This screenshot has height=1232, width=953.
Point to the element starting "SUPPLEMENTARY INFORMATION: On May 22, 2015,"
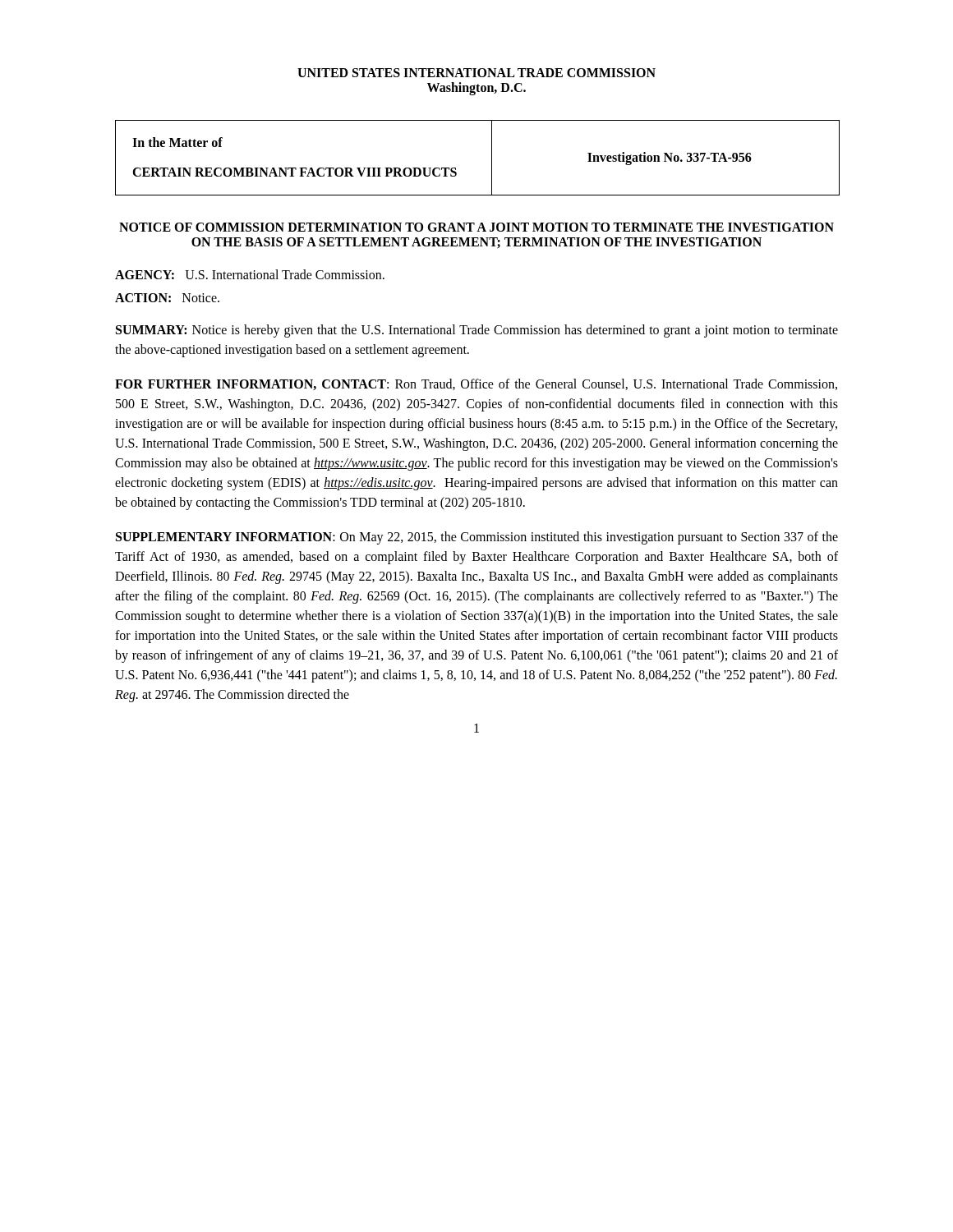point(476,616)
